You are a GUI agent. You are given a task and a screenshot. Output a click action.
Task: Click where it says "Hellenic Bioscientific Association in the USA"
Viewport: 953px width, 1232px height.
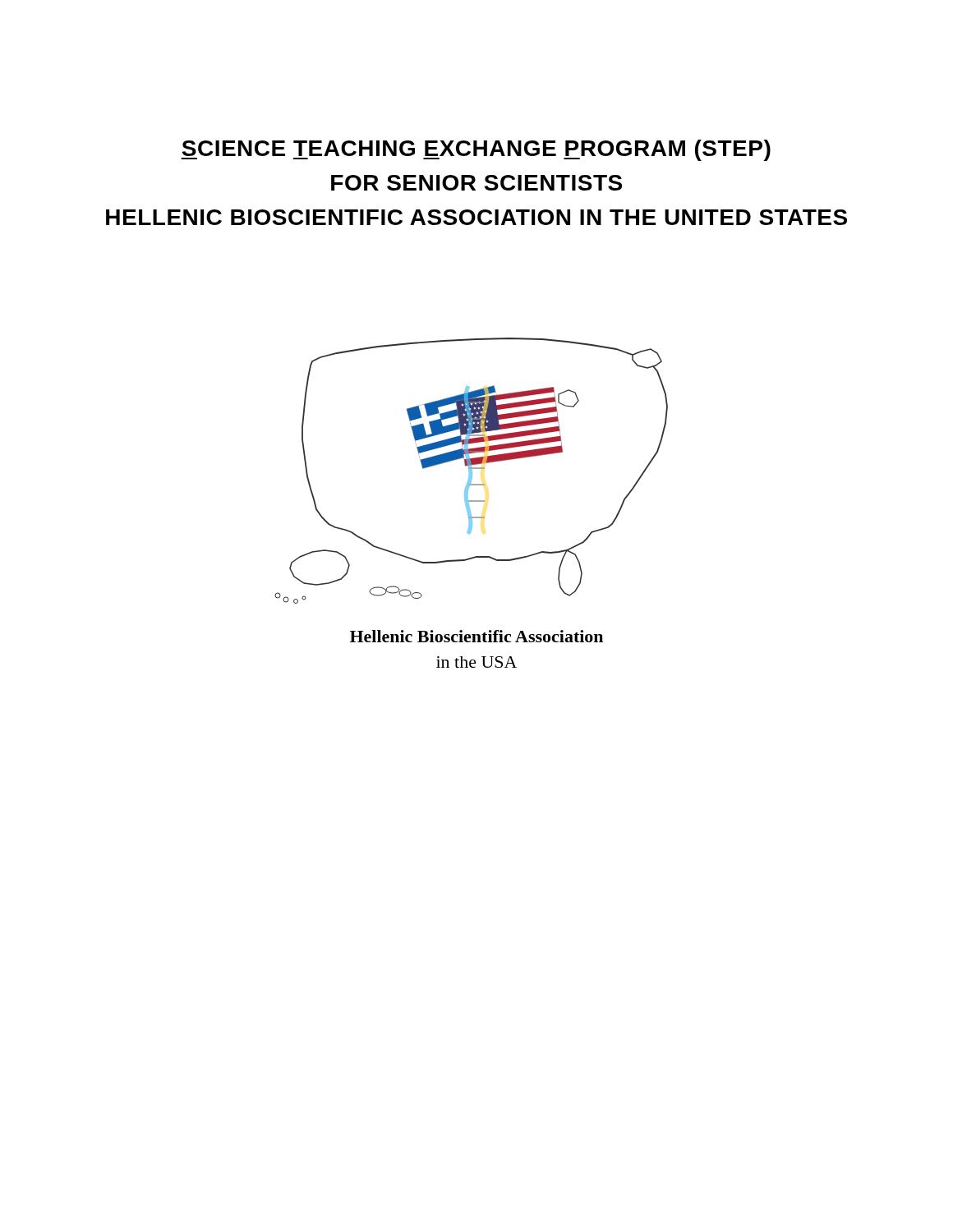(476, 649)
